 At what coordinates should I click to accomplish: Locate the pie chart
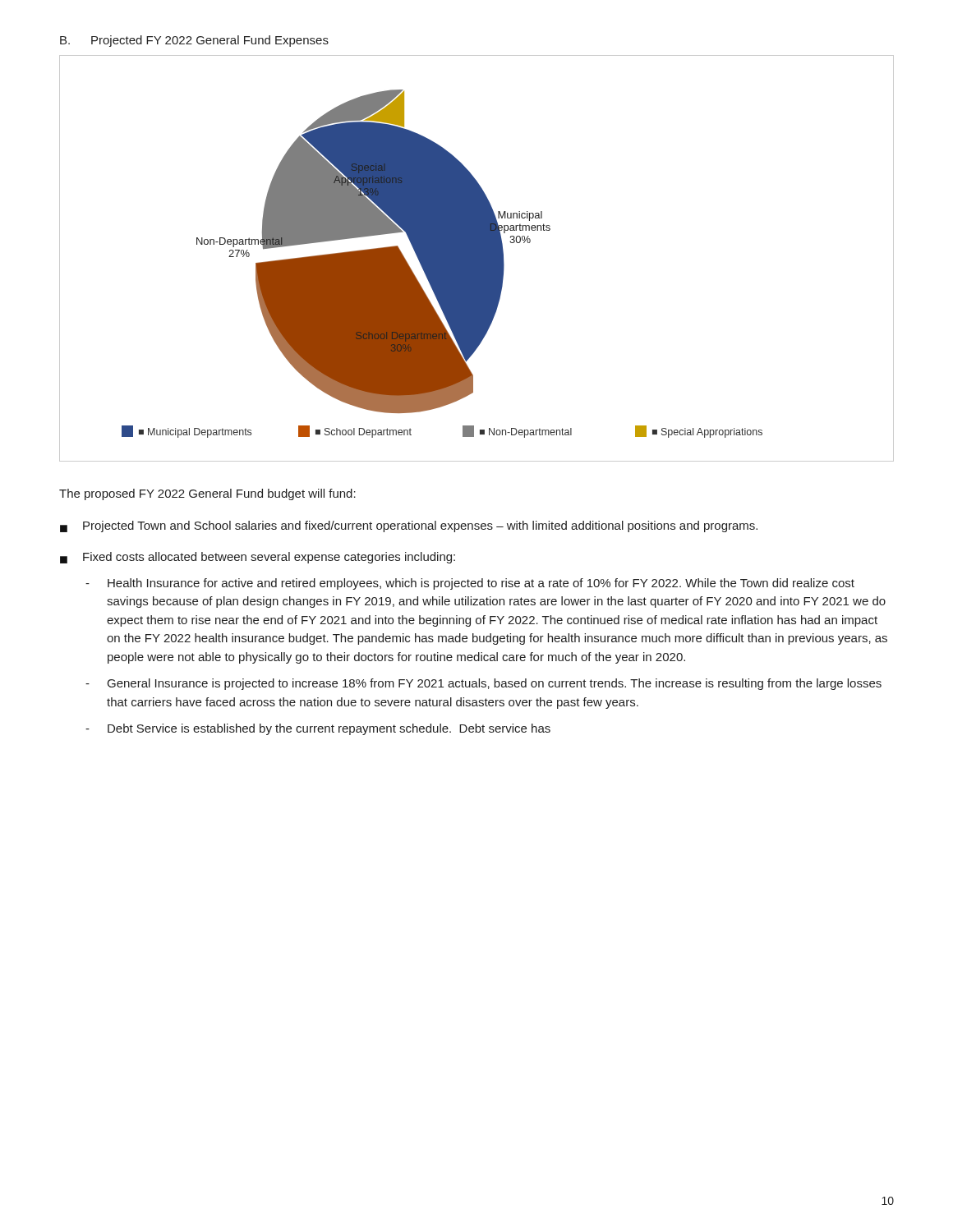pyautogui.click(x=476, y=258)
